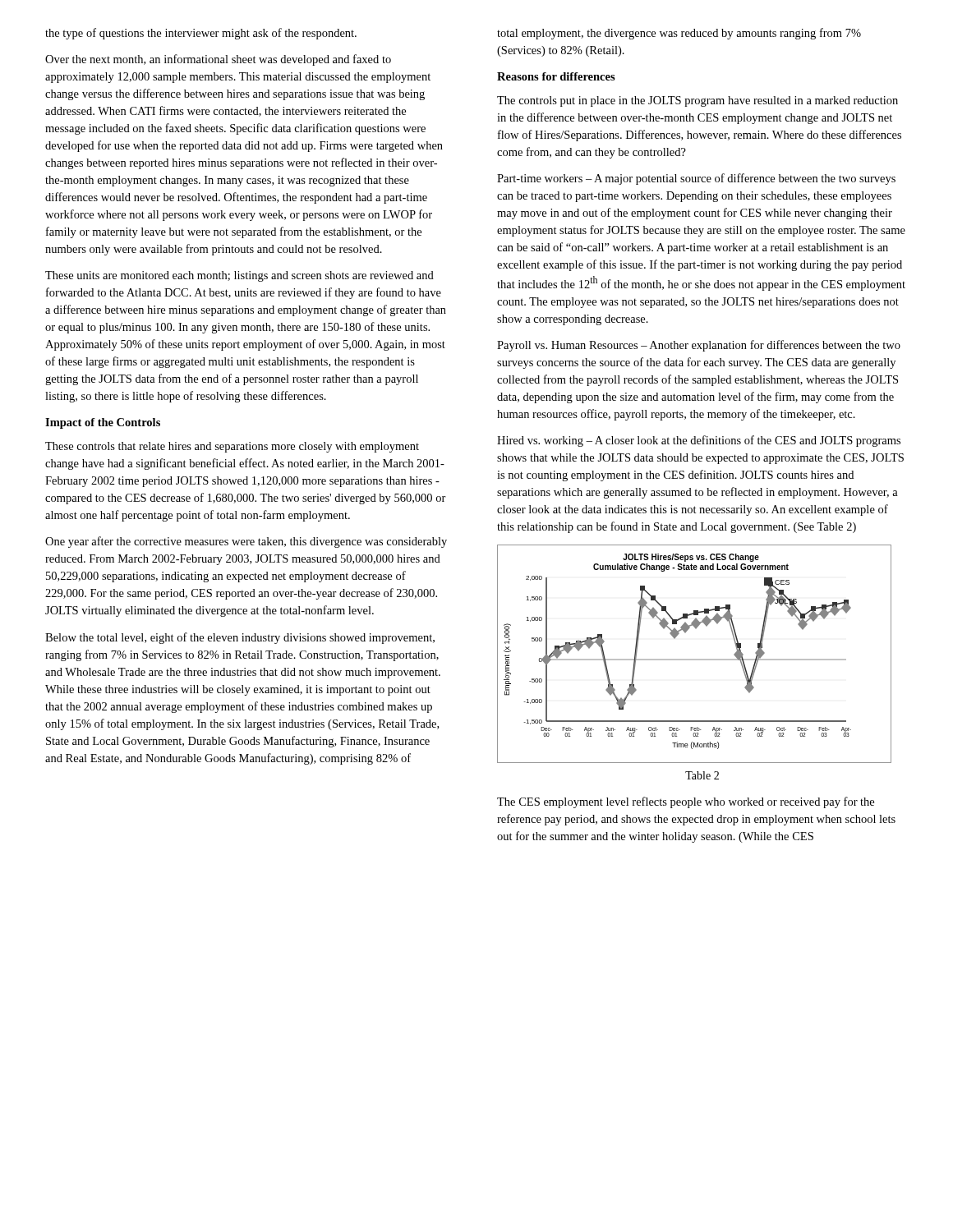
Task: Click on the element starting "Below the total level, eight of"
Action: [246, 698]
